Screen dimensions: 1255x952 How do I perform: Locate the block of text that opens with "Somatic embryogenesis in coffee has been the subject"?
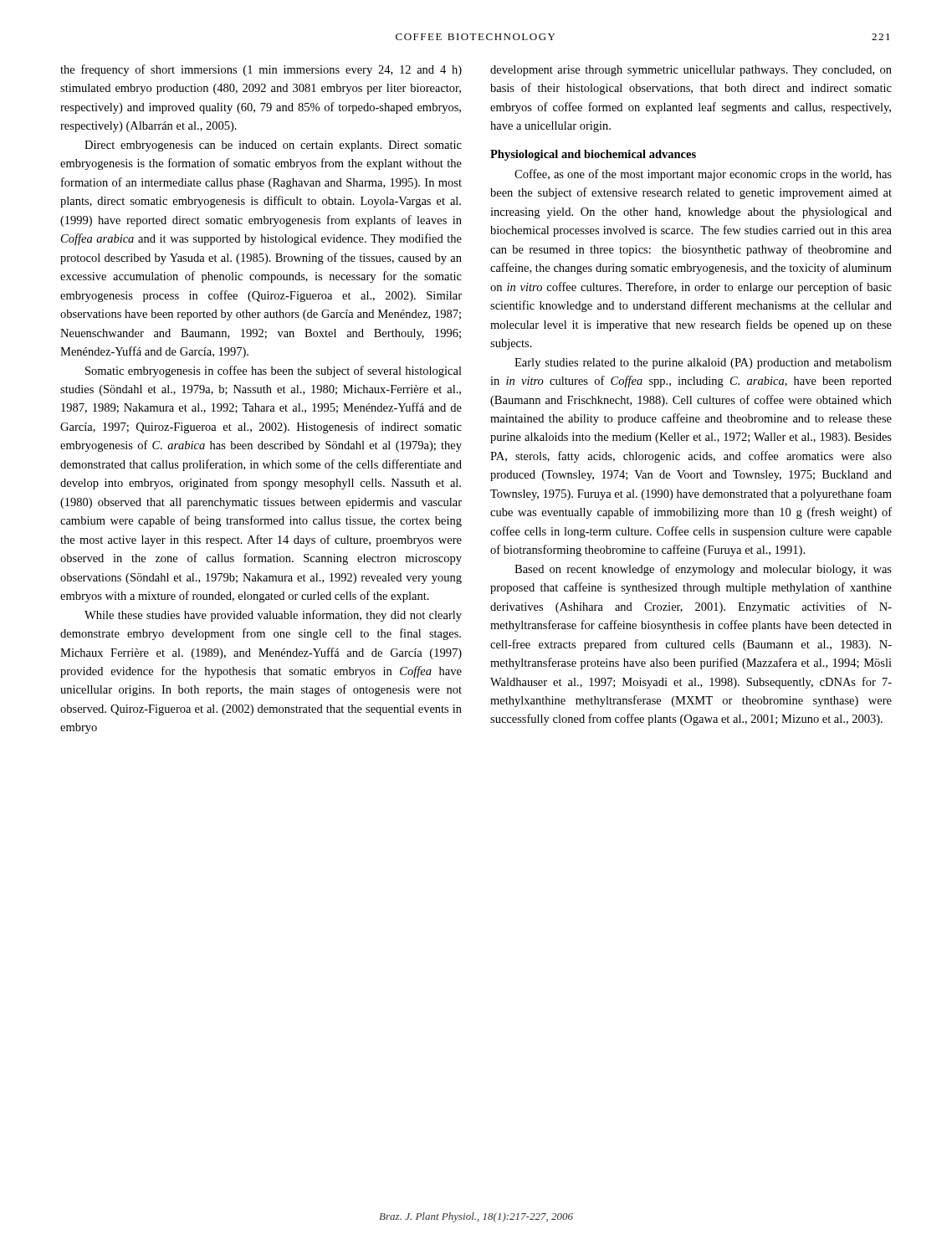coord(261,483)
